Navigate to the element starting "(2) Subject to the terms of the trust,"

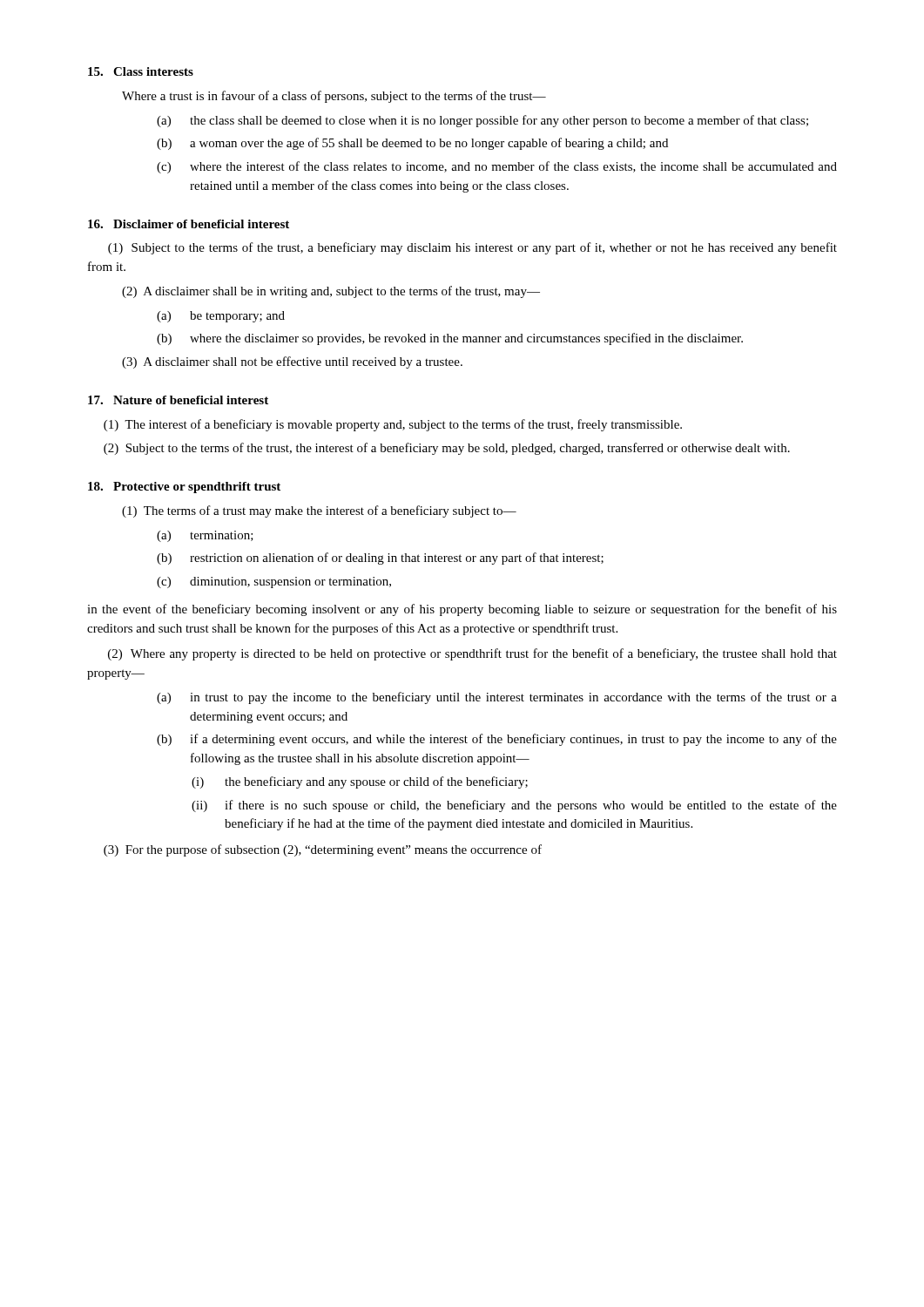[x=439, y=448]
